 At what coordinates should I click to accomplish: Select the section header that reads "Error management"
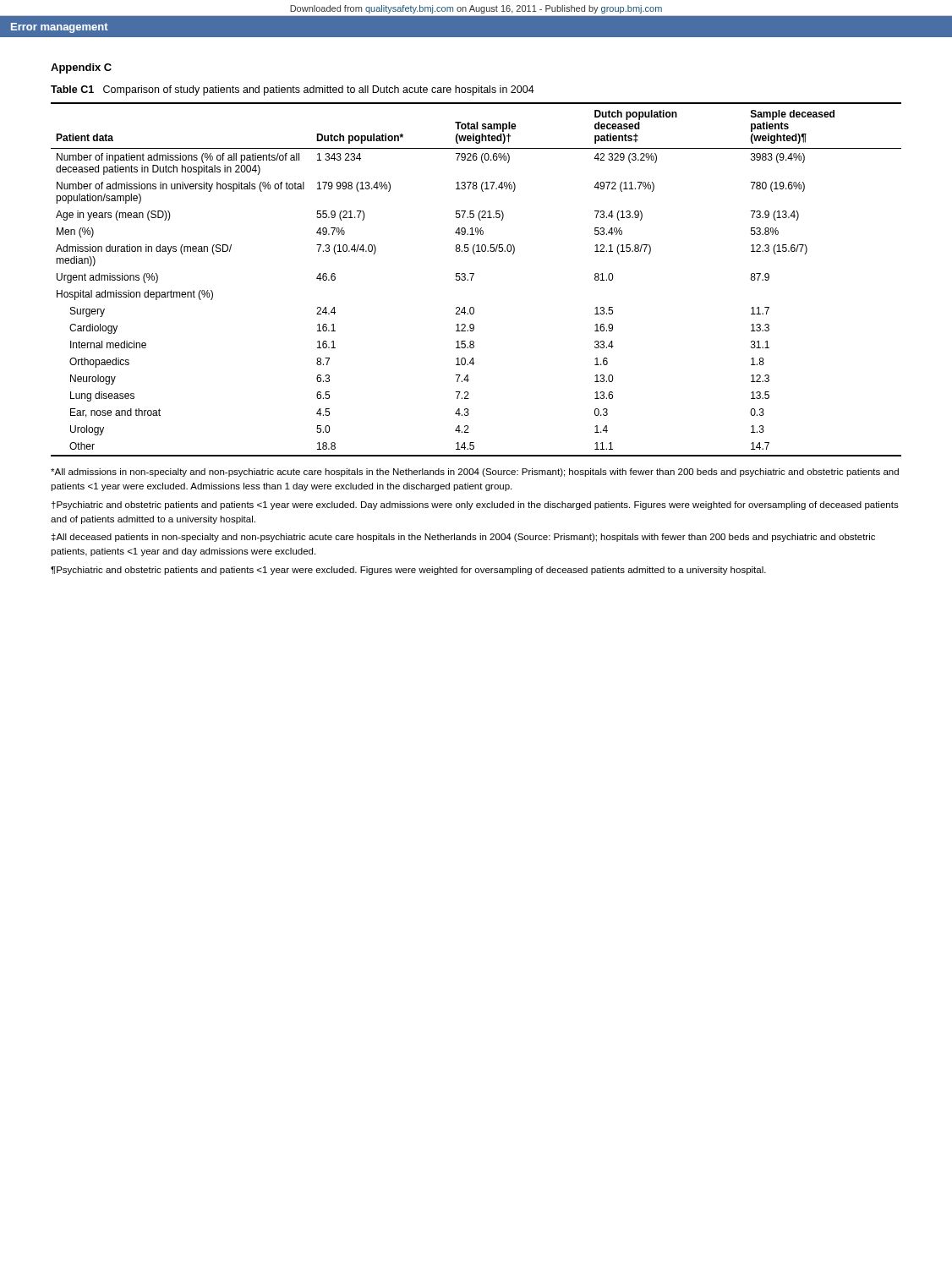click(59, 27)
